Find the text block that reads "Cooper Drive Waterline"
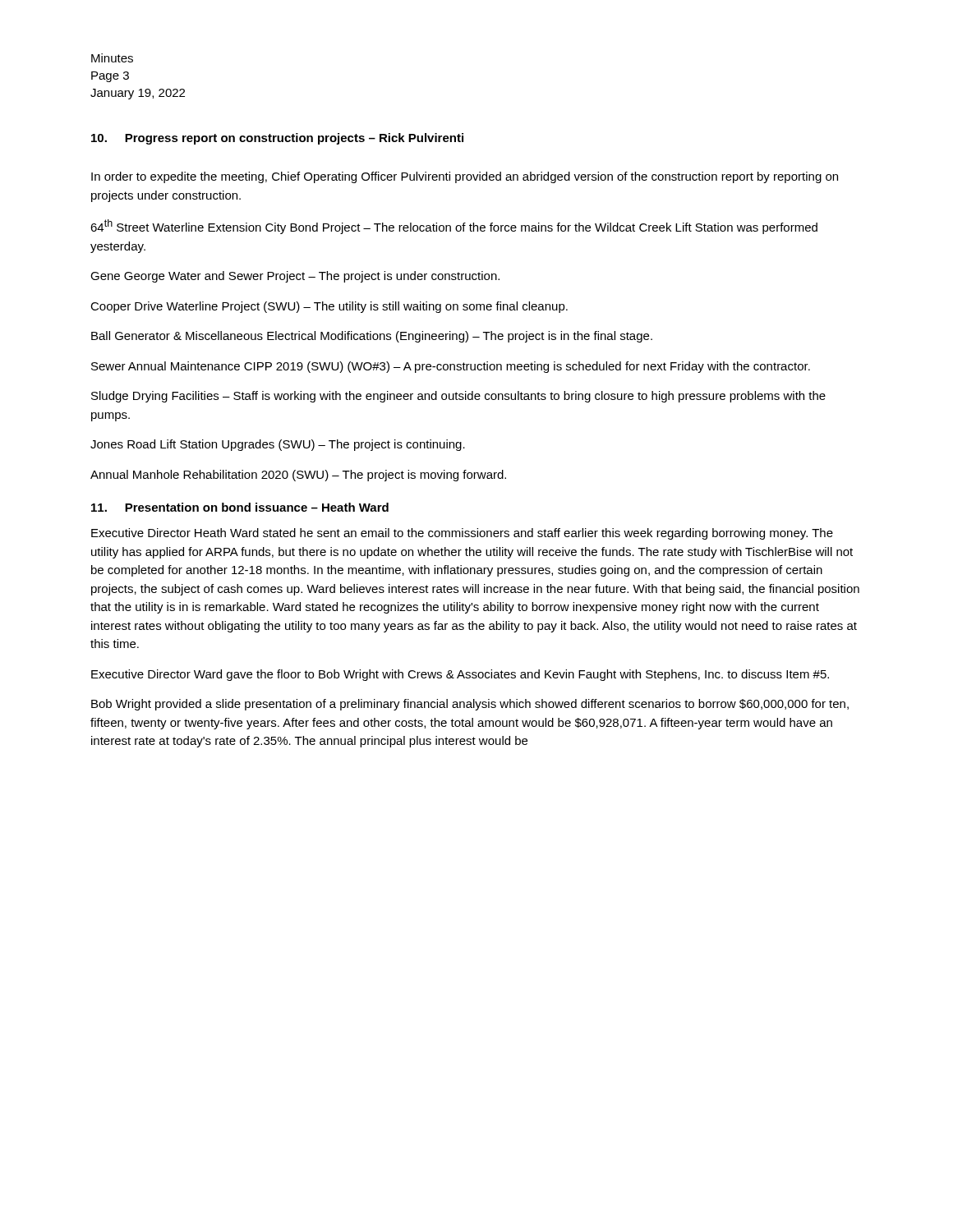Viewport: 953px width, 1232px height. [x=329, y=306]
